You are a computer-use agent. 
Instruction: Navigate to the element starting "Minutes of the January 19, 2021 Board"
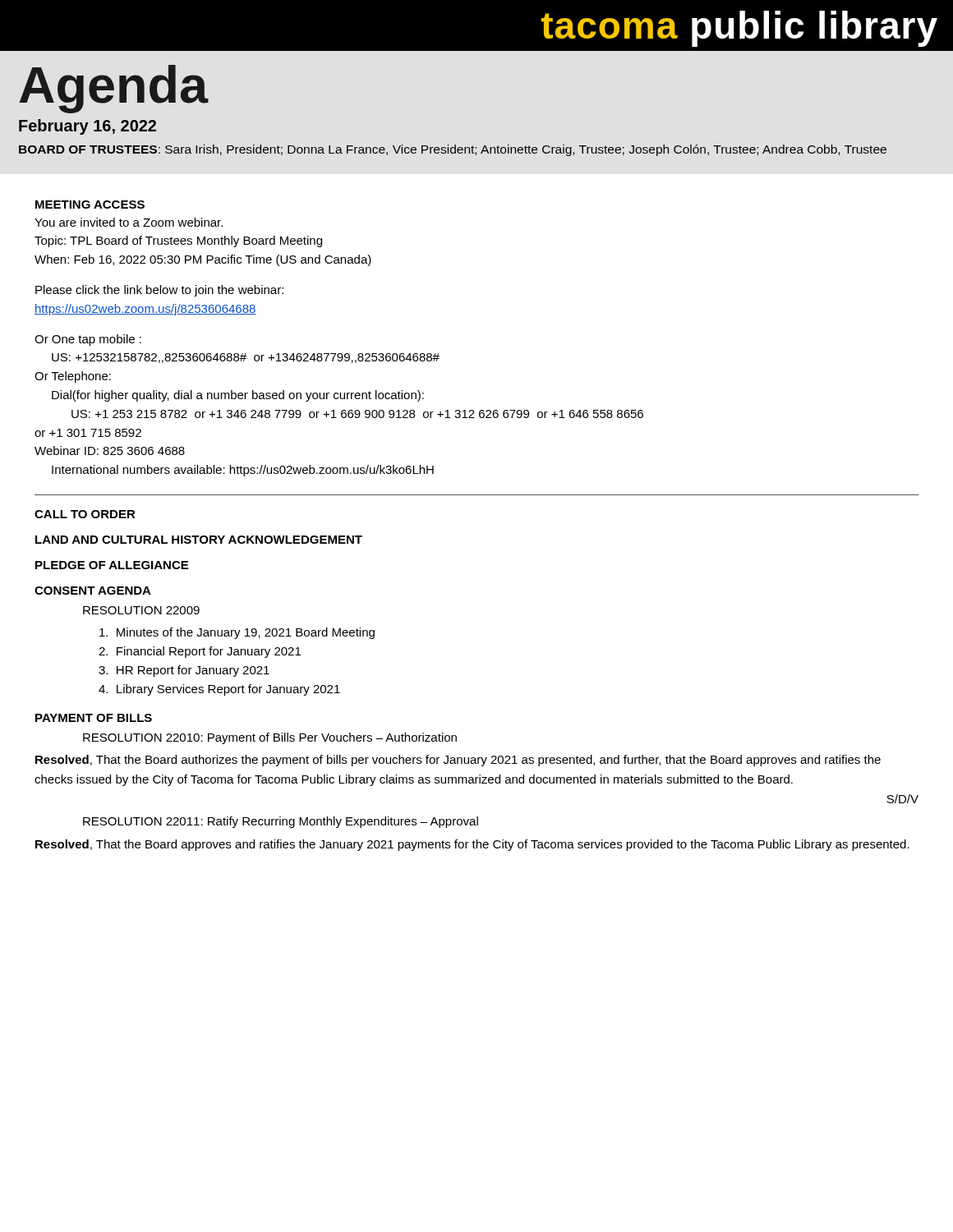[x=237, y=632]
